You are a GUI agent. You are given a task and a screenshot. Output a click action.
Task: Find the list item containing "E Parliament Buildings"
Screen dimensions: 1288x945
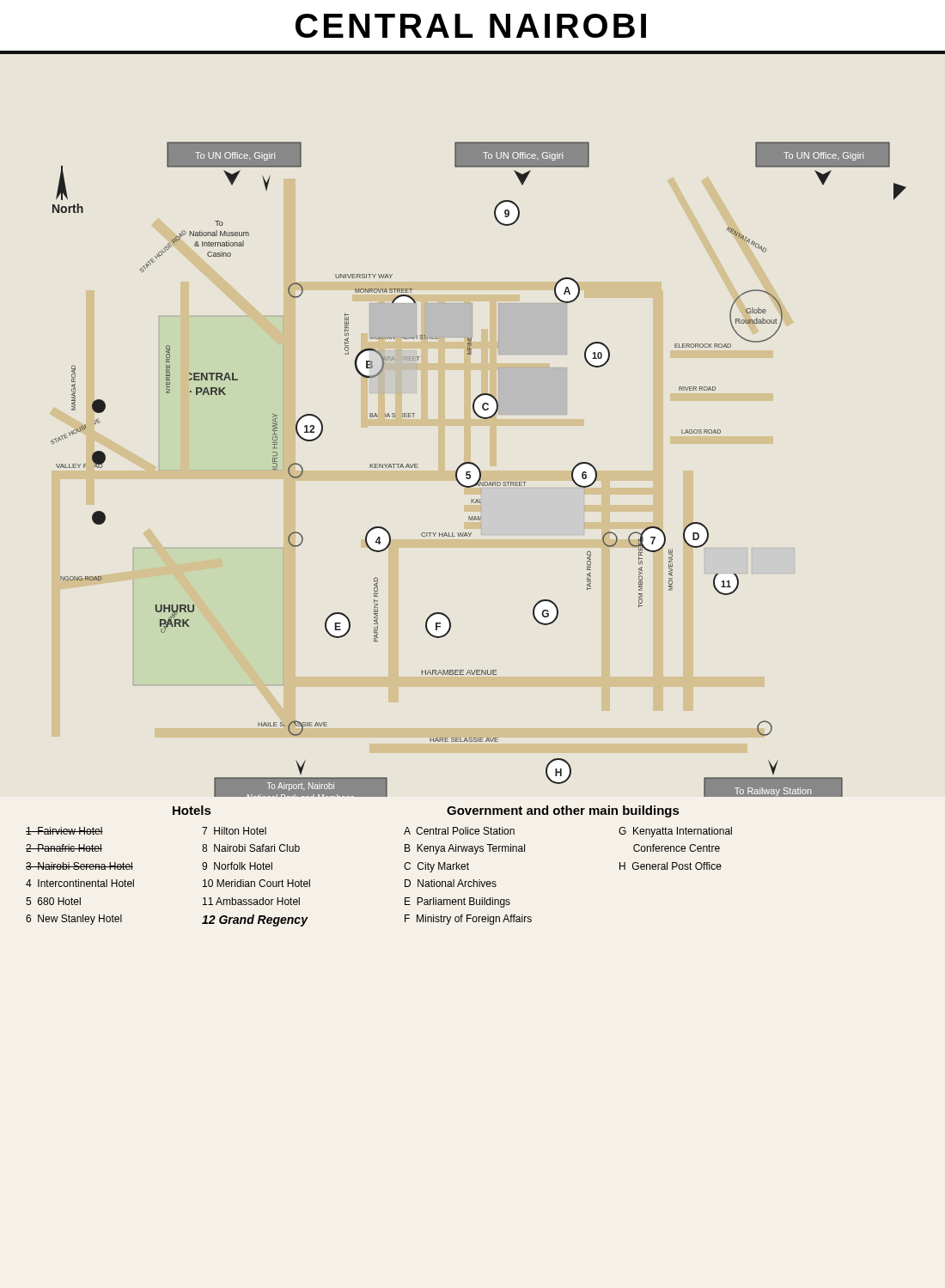point(457,901)
